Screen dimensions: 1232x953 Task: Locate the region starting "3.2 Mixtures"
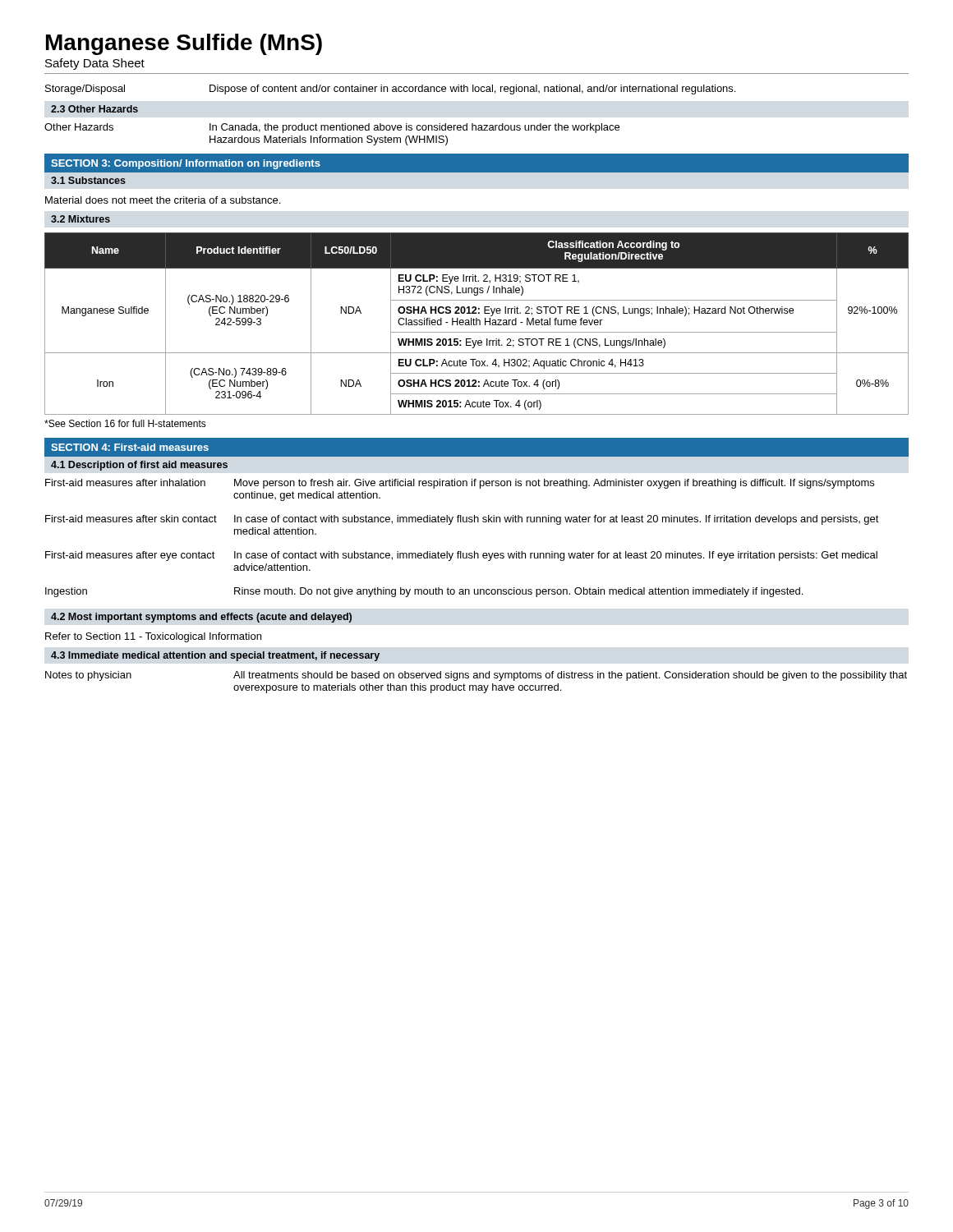tap(81, 219)
